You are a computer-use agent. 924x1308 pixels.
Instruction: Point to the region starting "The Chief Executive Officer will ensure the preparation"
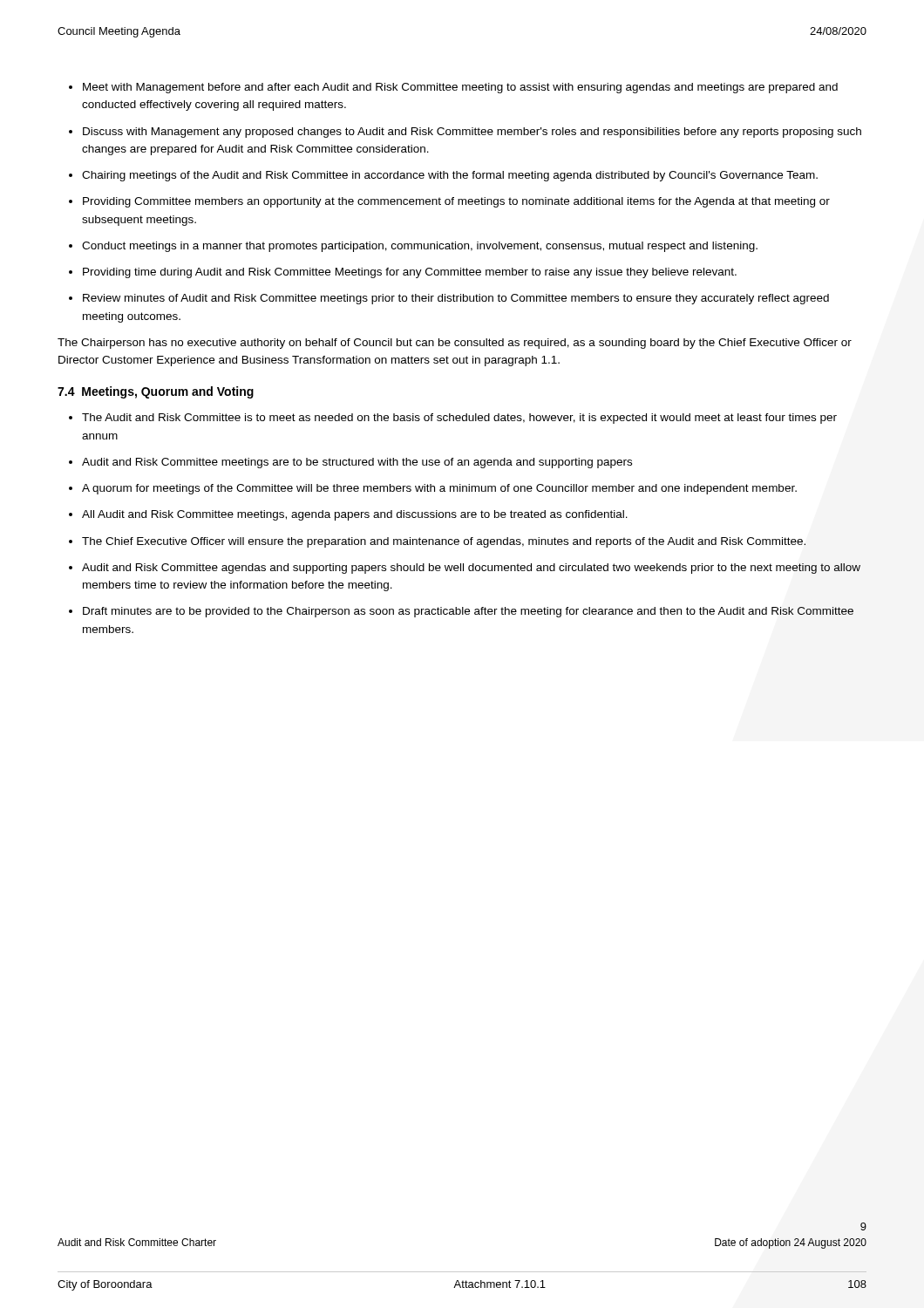(x=444, y=541)
